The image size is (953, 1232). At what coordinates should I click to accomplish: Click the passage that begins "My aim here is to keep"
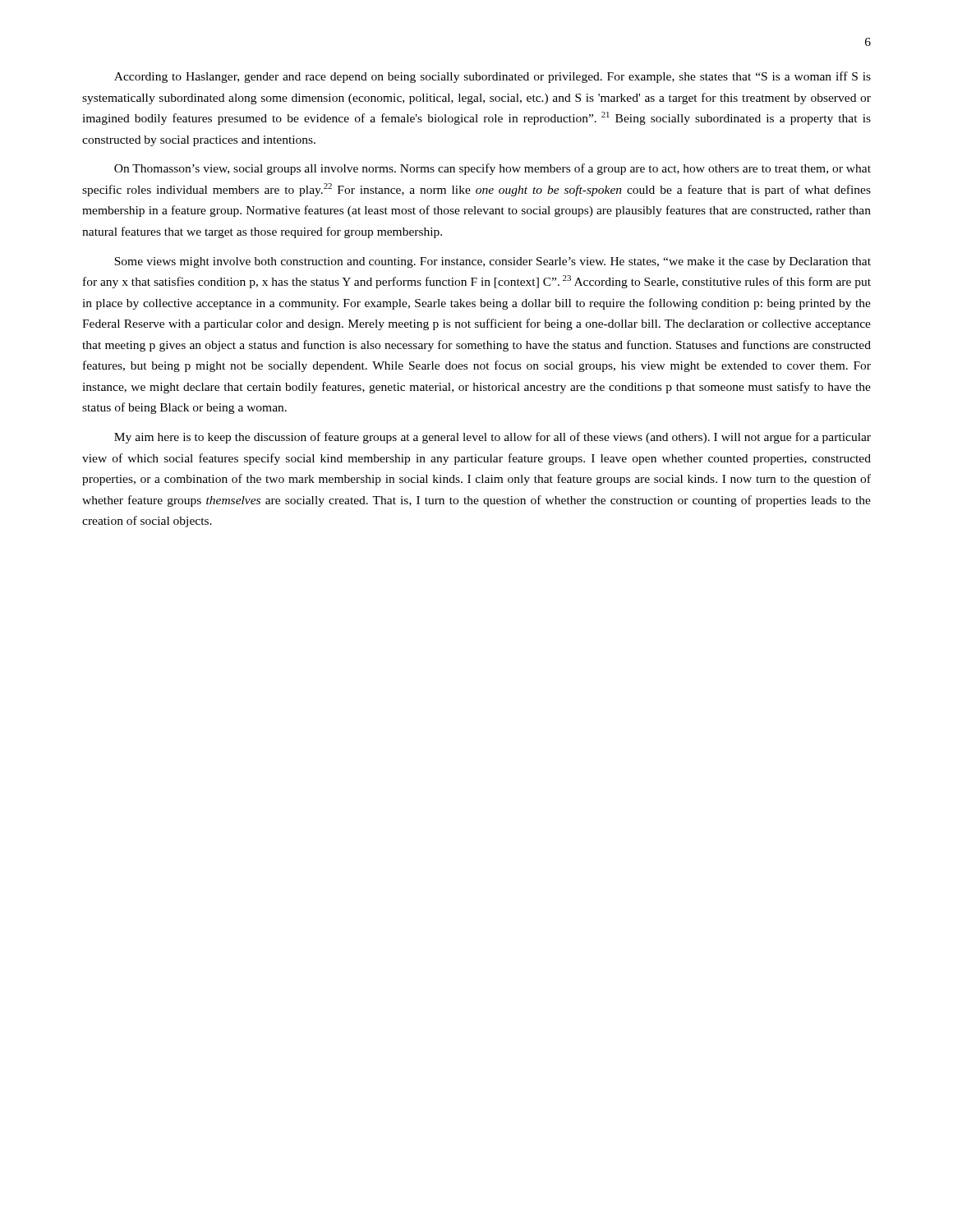[476, 479]
